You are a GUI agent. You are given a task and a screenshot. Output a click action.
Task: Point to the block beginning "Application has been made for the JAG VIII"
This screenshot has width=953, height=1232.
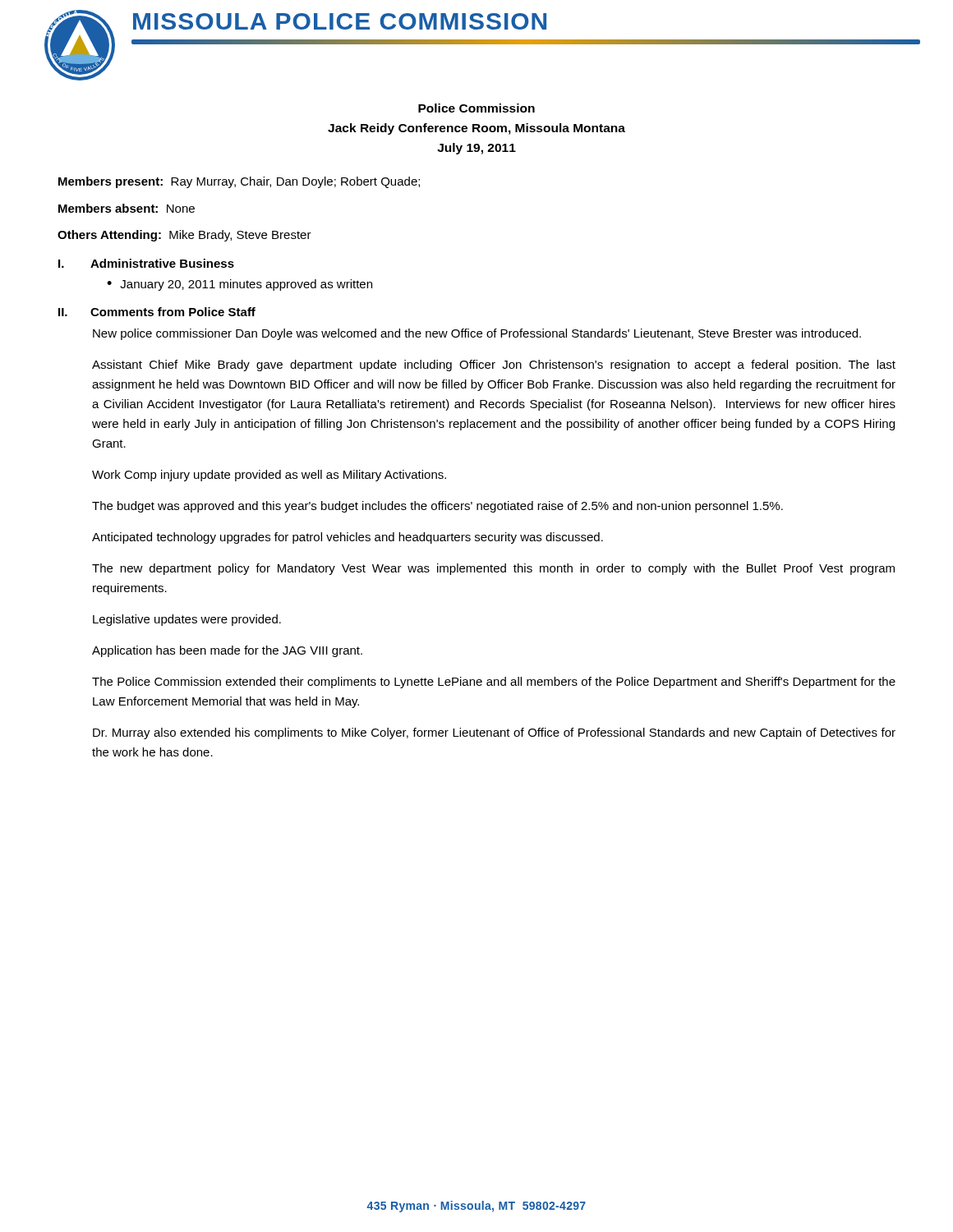pyautogui.click(x=228, y=650)
